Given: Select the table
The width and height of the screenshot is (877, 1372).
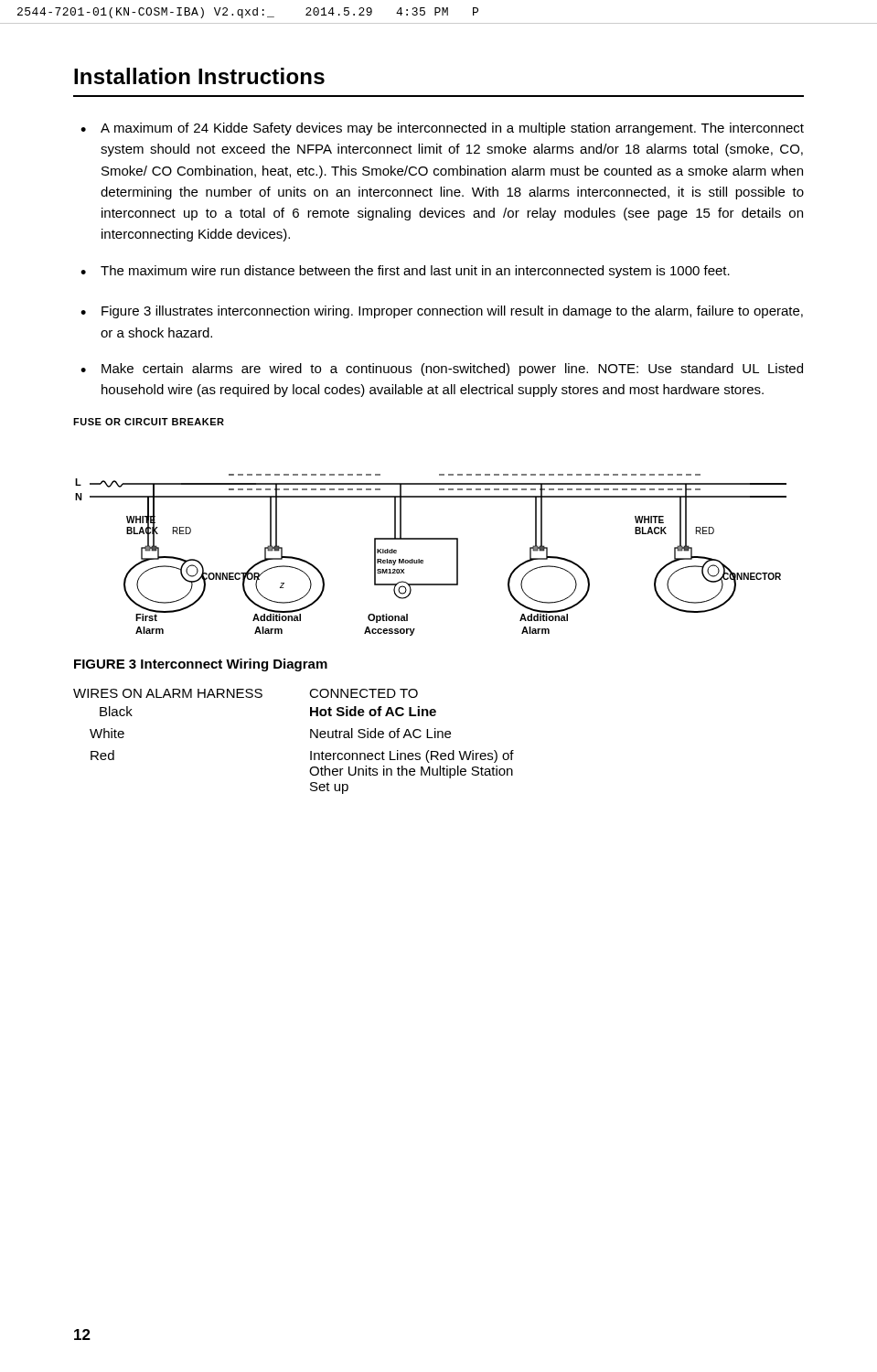Looking at the screenshot, I should point(438,742).
